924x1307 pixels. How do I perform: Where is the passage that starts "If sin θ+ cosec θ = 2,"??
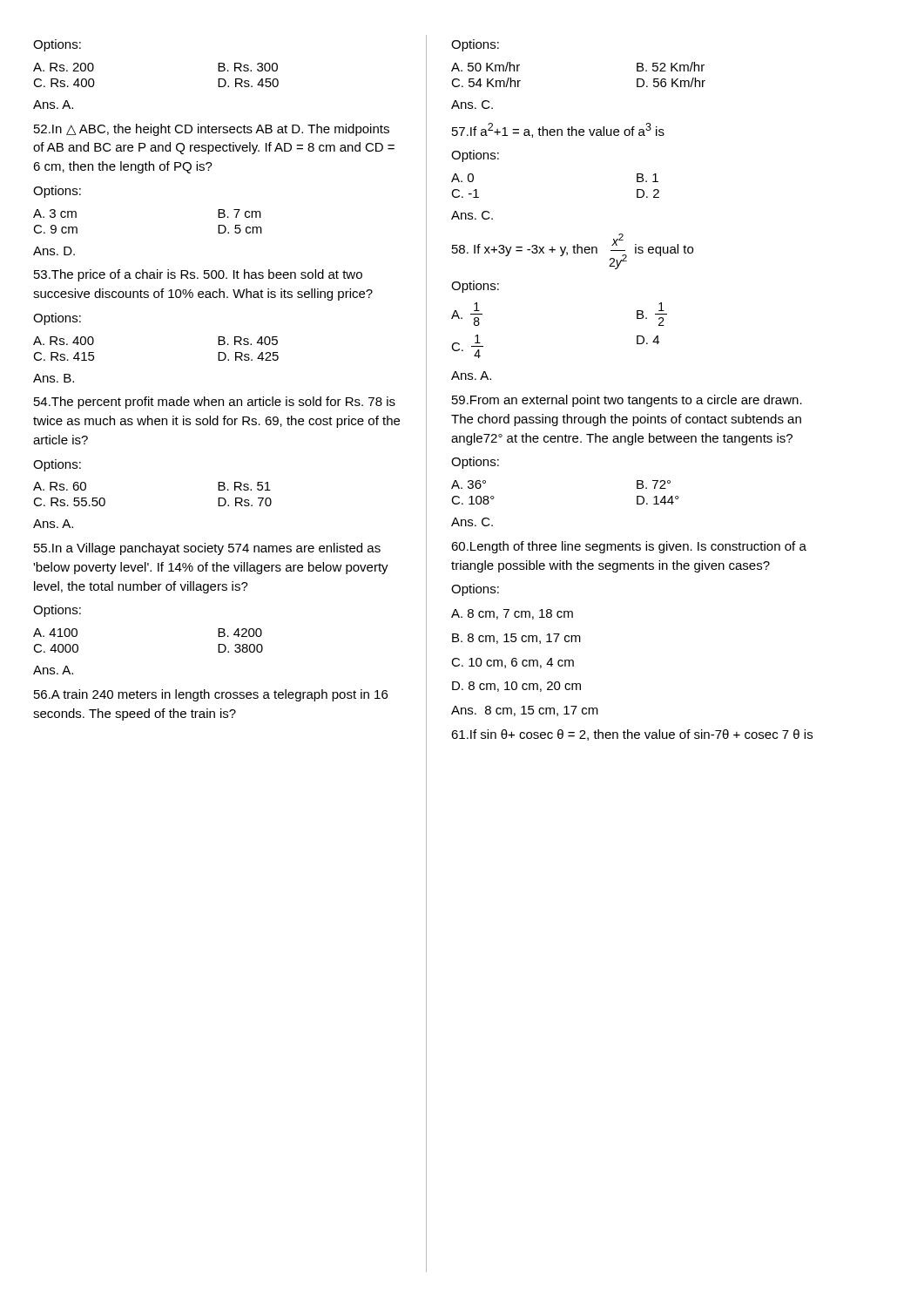636,734
